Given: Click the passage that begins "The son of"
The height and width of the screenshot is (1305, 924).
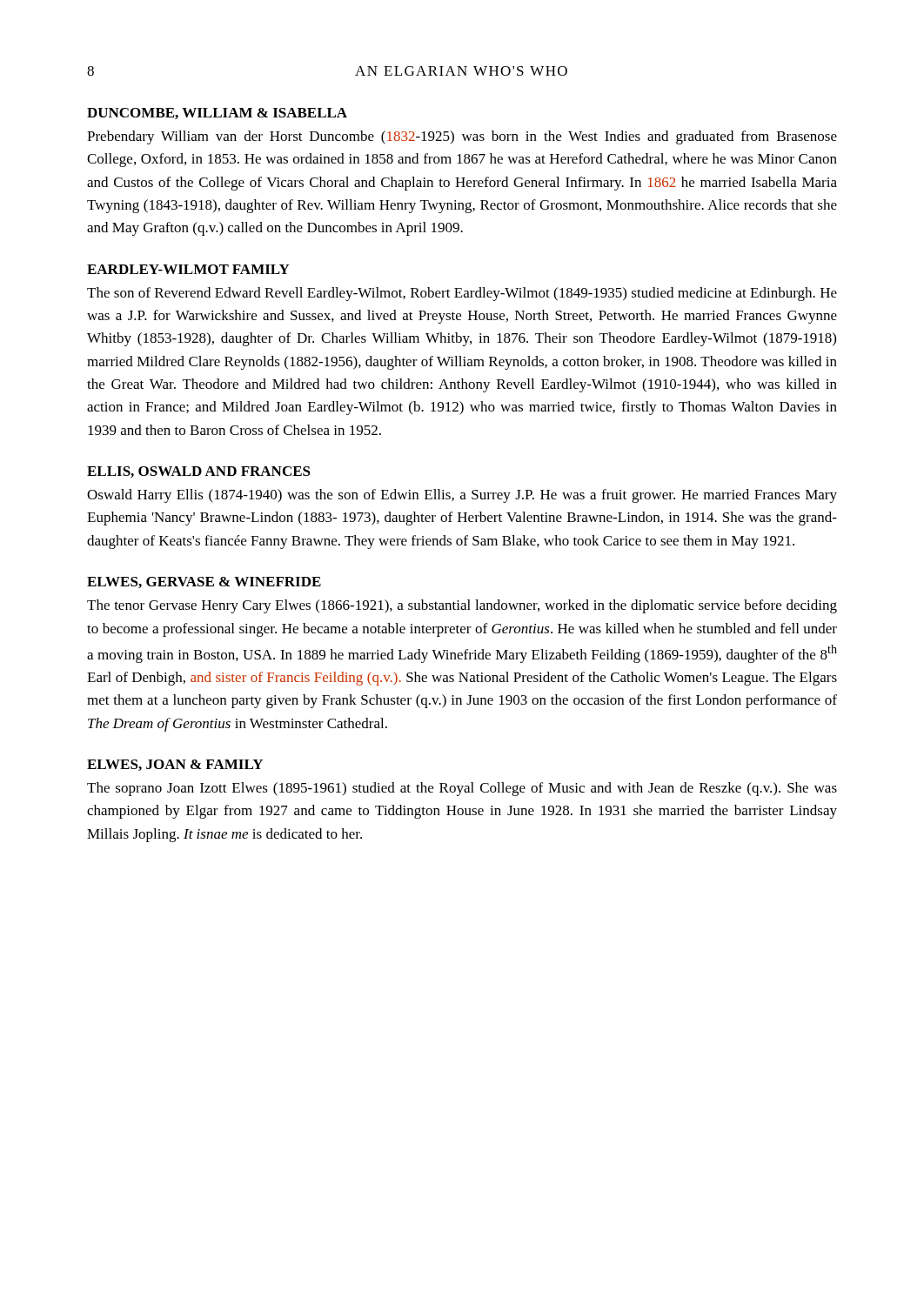Looking at the screenshot, I should click(x=462, y=361).
